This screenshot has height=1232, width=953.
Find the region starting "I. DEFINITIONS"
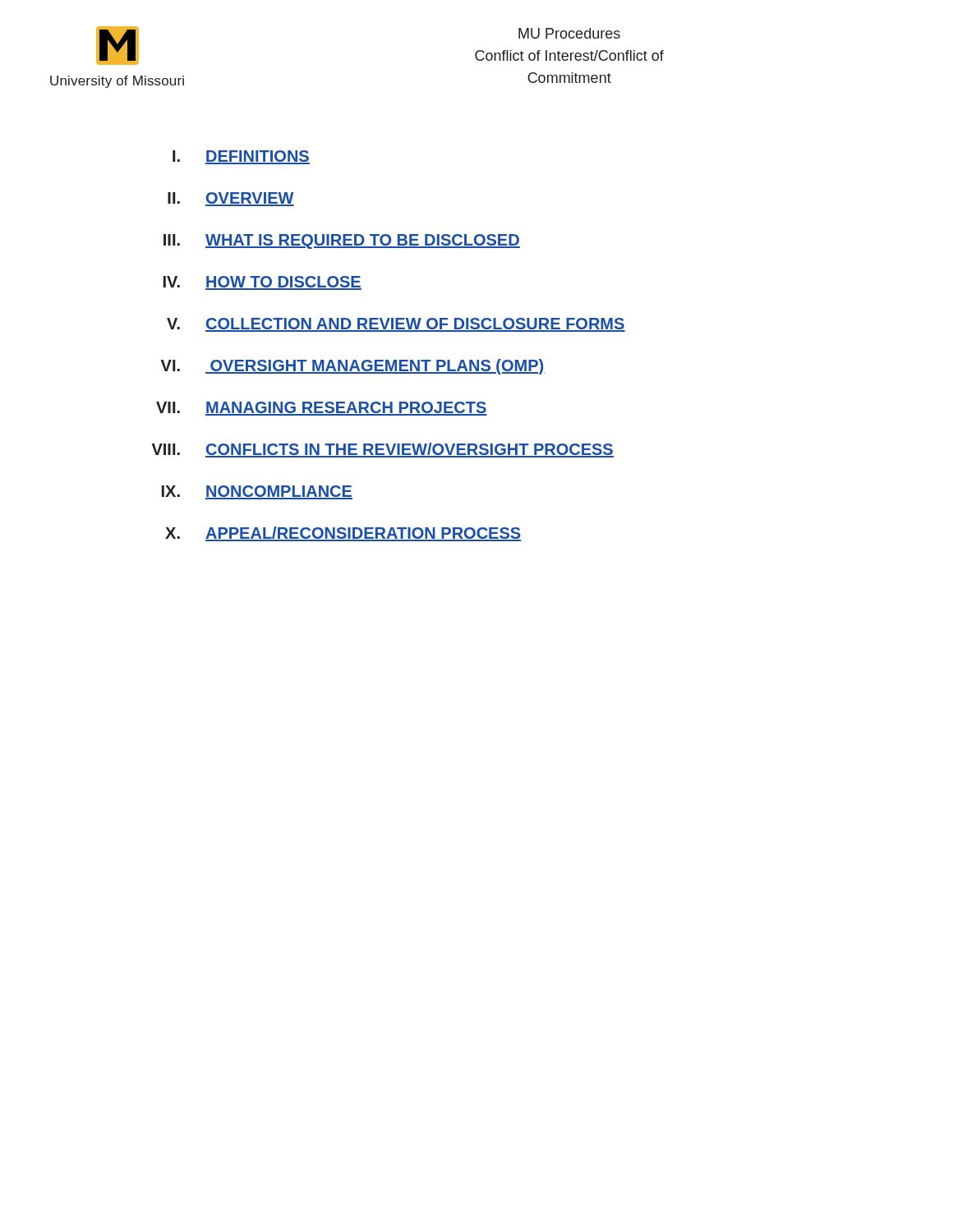coord(208,156)
